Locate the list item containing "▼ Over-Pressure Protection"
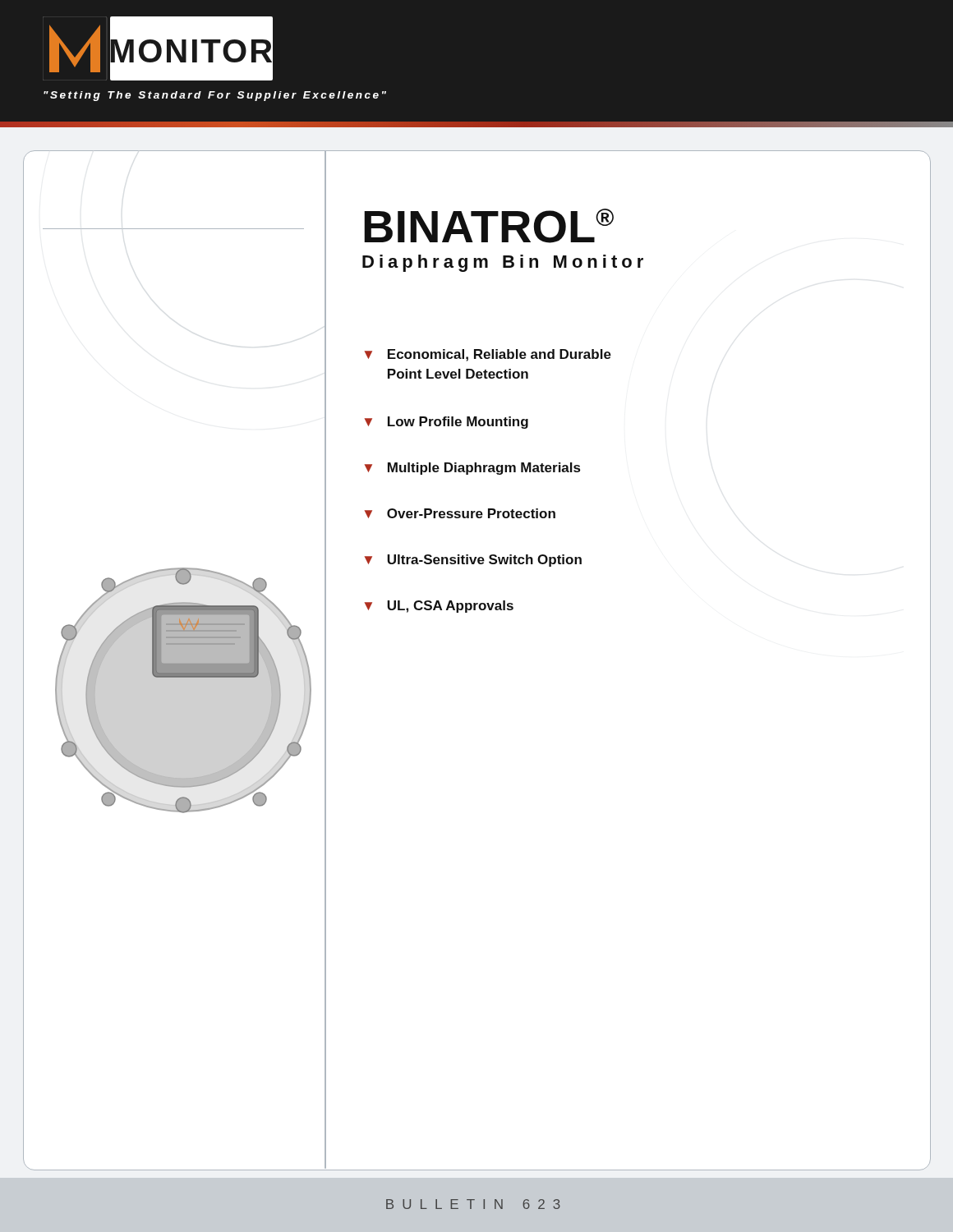 pyautogui.click(x=459, y=514)
